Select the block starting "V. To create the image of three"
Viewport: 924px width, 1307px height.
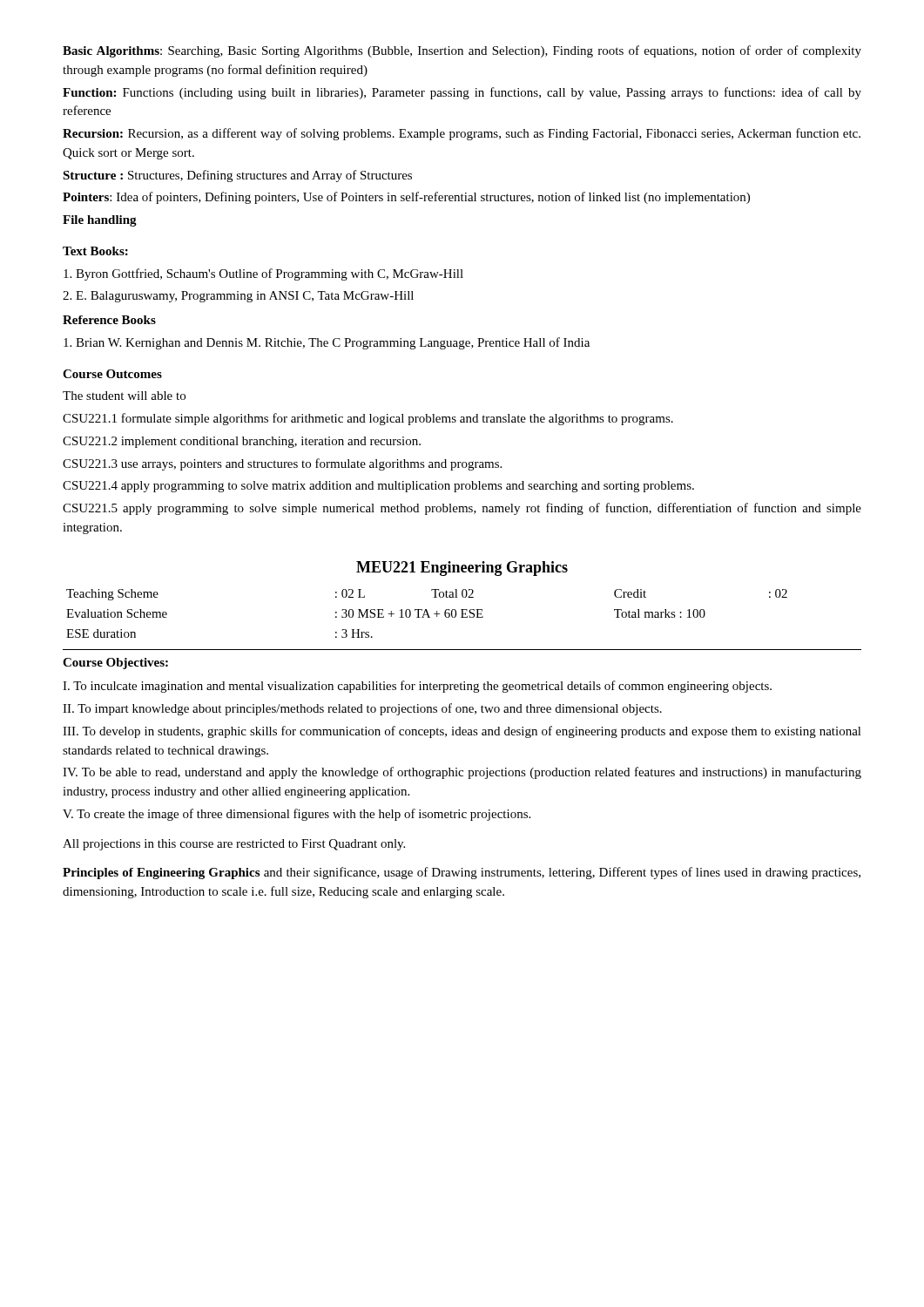tap(462, 814)
